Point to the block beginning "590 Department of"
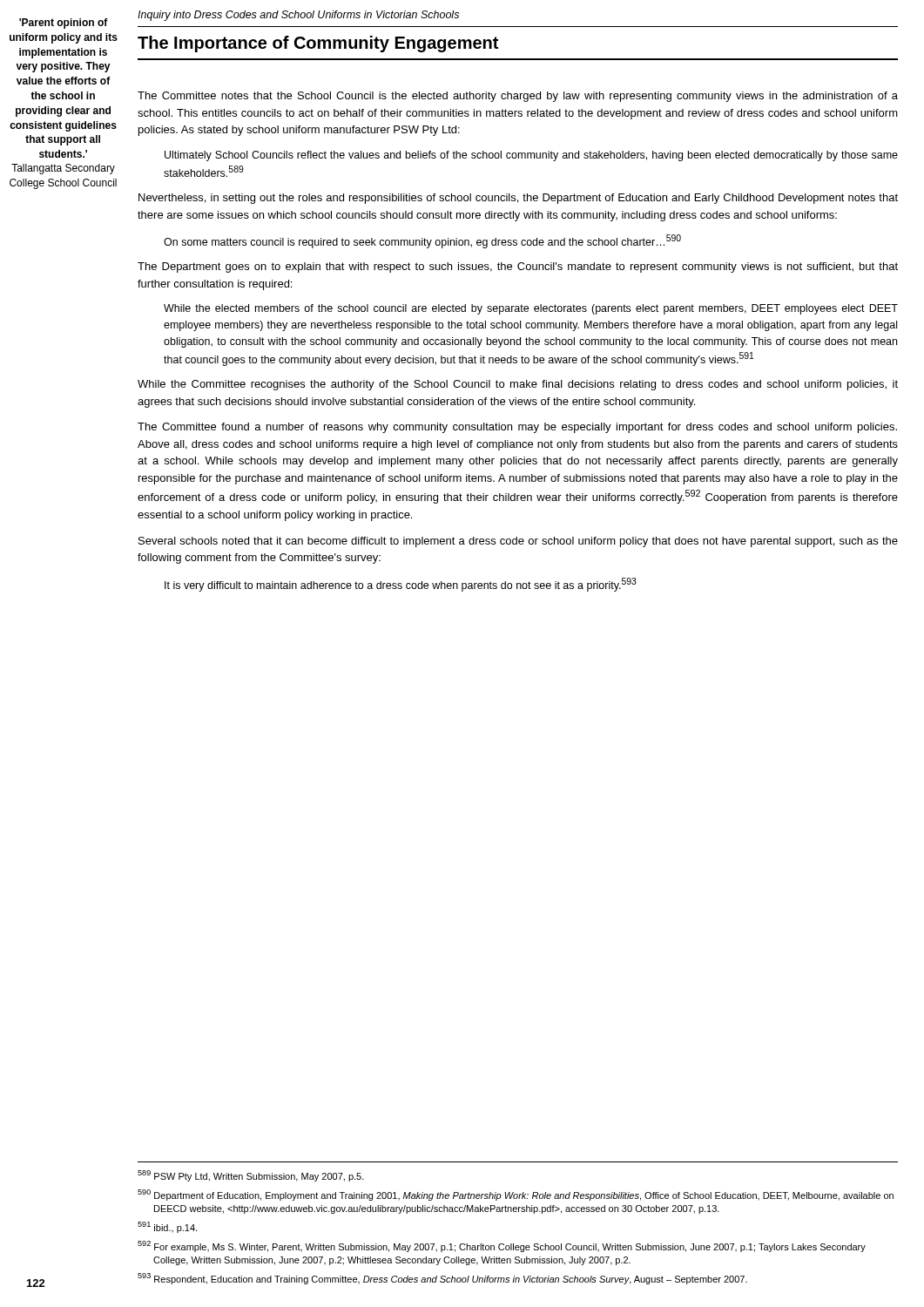Viewport: 924px width, 1307px height. [x=516, y=1201]
